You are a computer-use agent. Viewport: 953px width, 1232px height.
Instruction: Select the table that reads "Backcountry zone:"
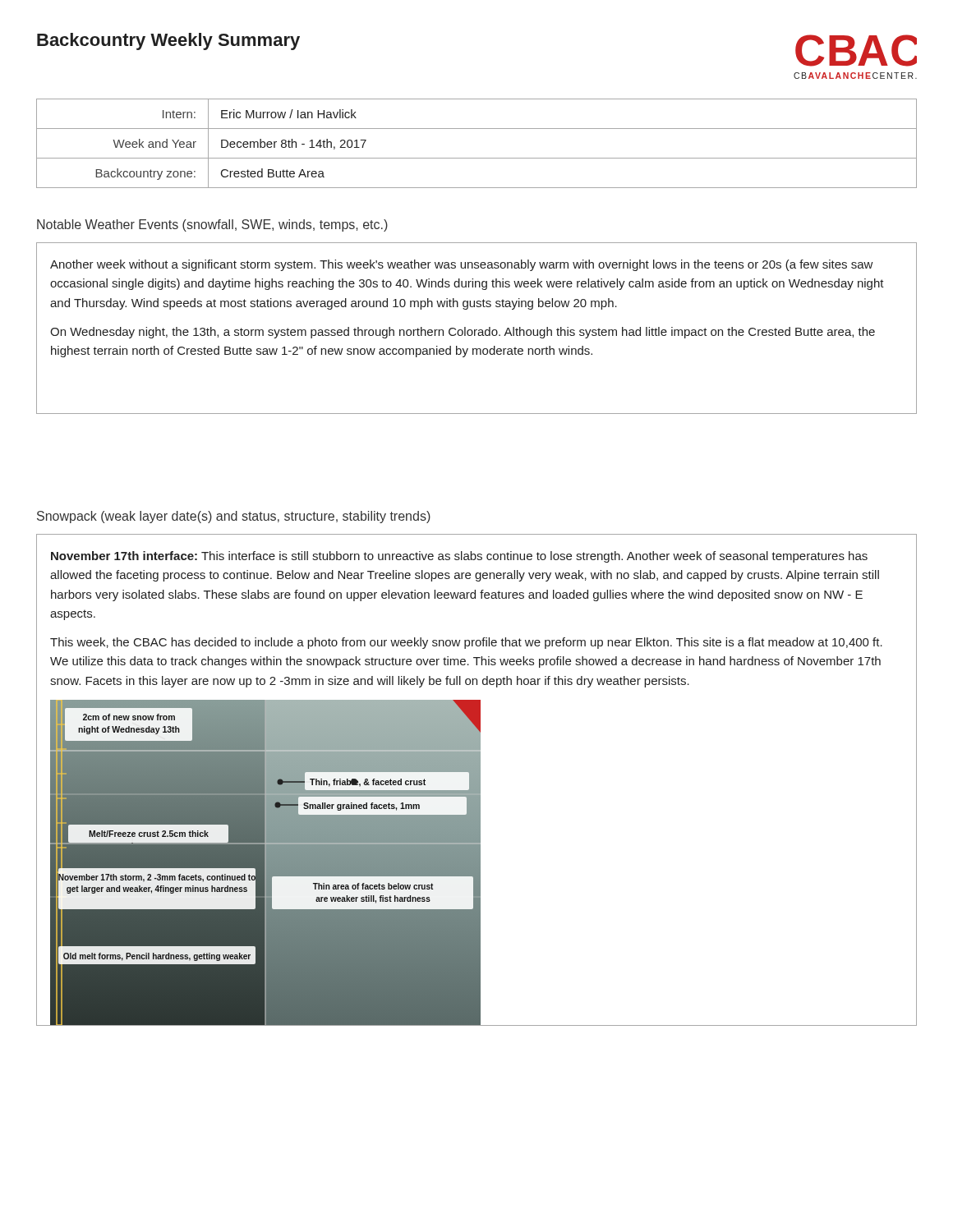(476, 143)
